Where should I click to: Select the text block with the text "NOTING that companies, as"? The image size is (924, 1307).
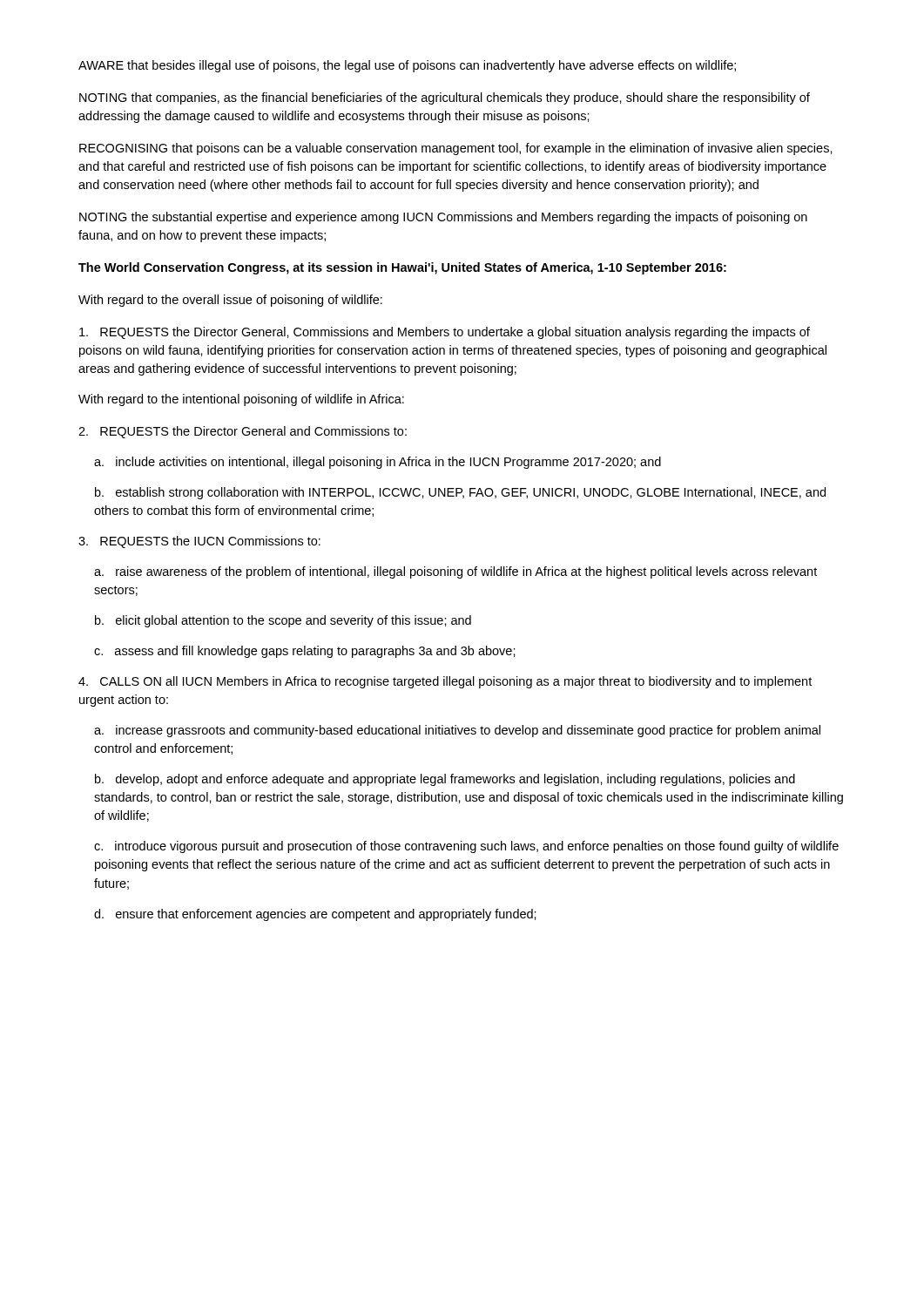[x=444, y=107]
